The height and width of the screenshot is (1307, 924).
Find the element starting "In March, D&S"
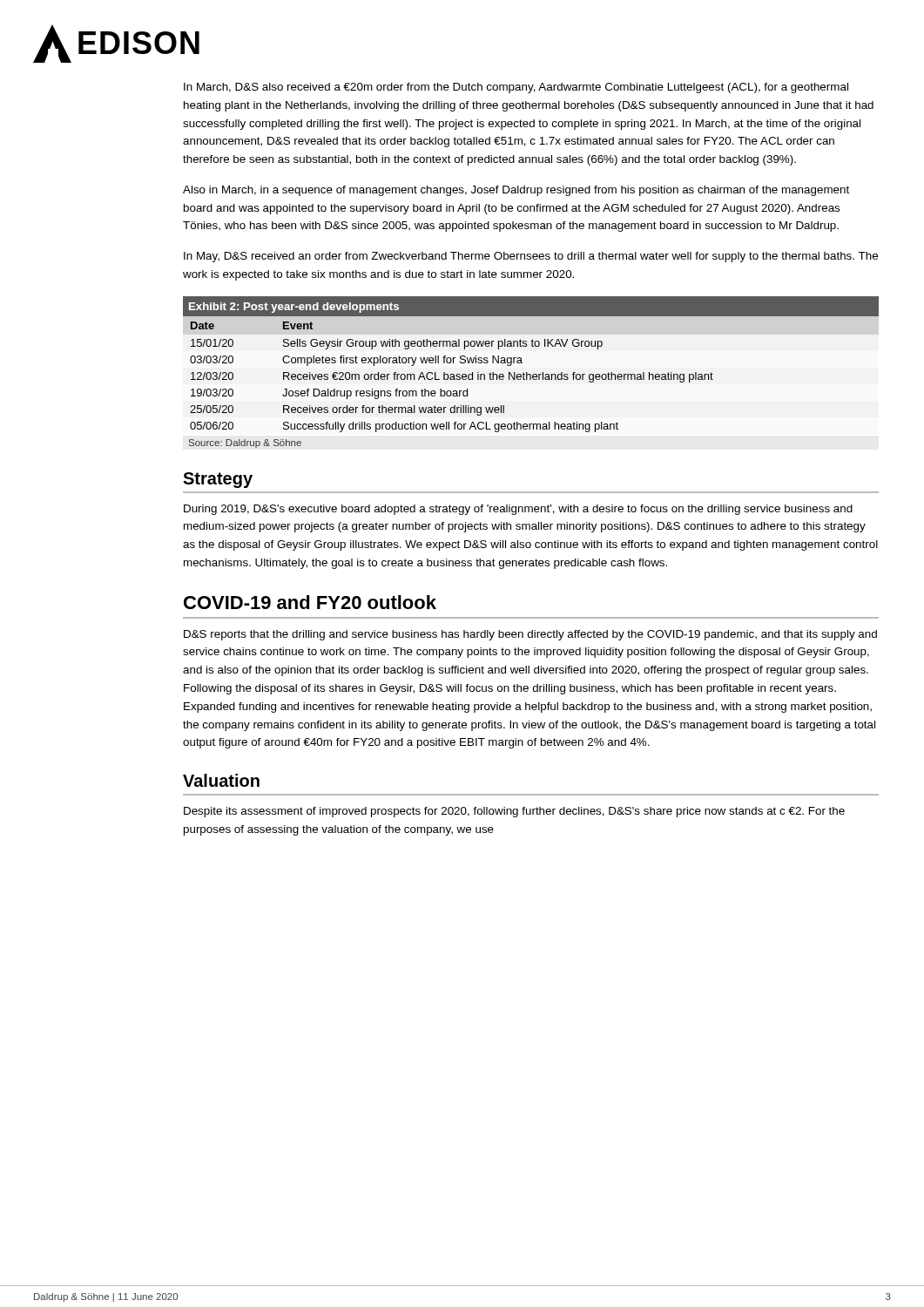coord(528,123)
